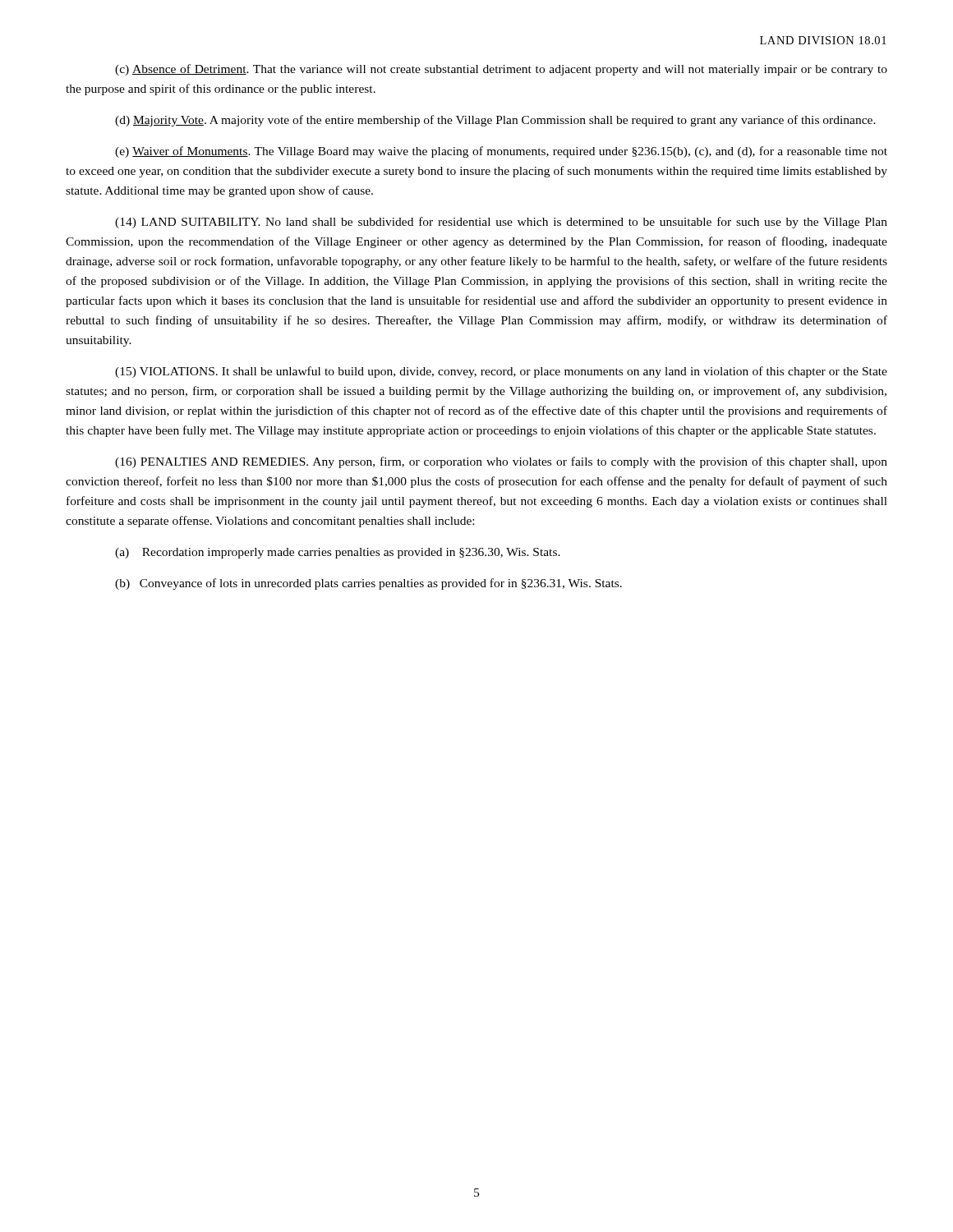The height and width of the screenshot is (1232, 953).
Task: Point to the text starting "(a) Recordation improperly made"
Action: [338, 552]
